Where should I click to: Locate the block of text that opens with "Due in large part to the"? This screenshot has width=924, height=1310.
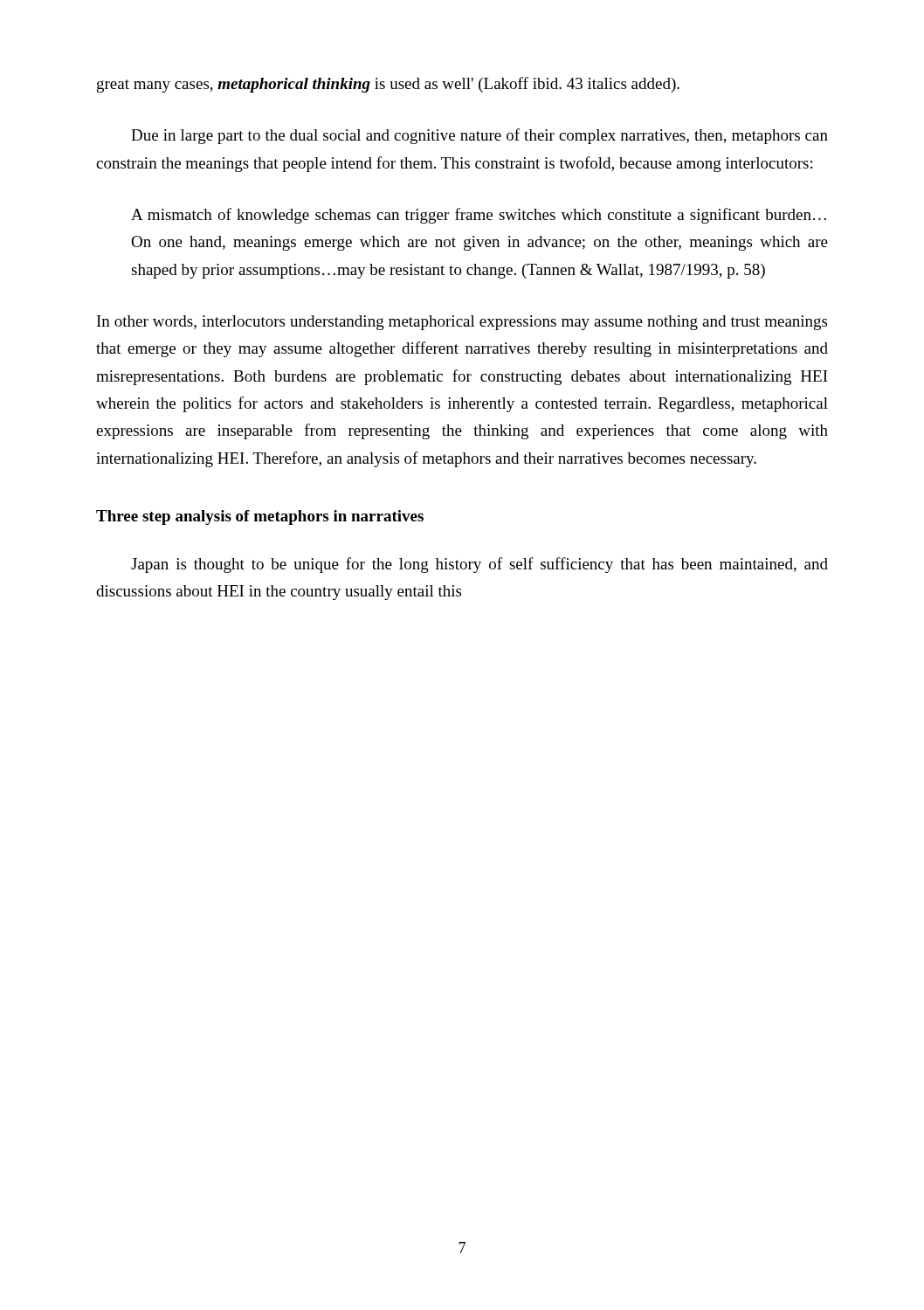pos(462,149)
